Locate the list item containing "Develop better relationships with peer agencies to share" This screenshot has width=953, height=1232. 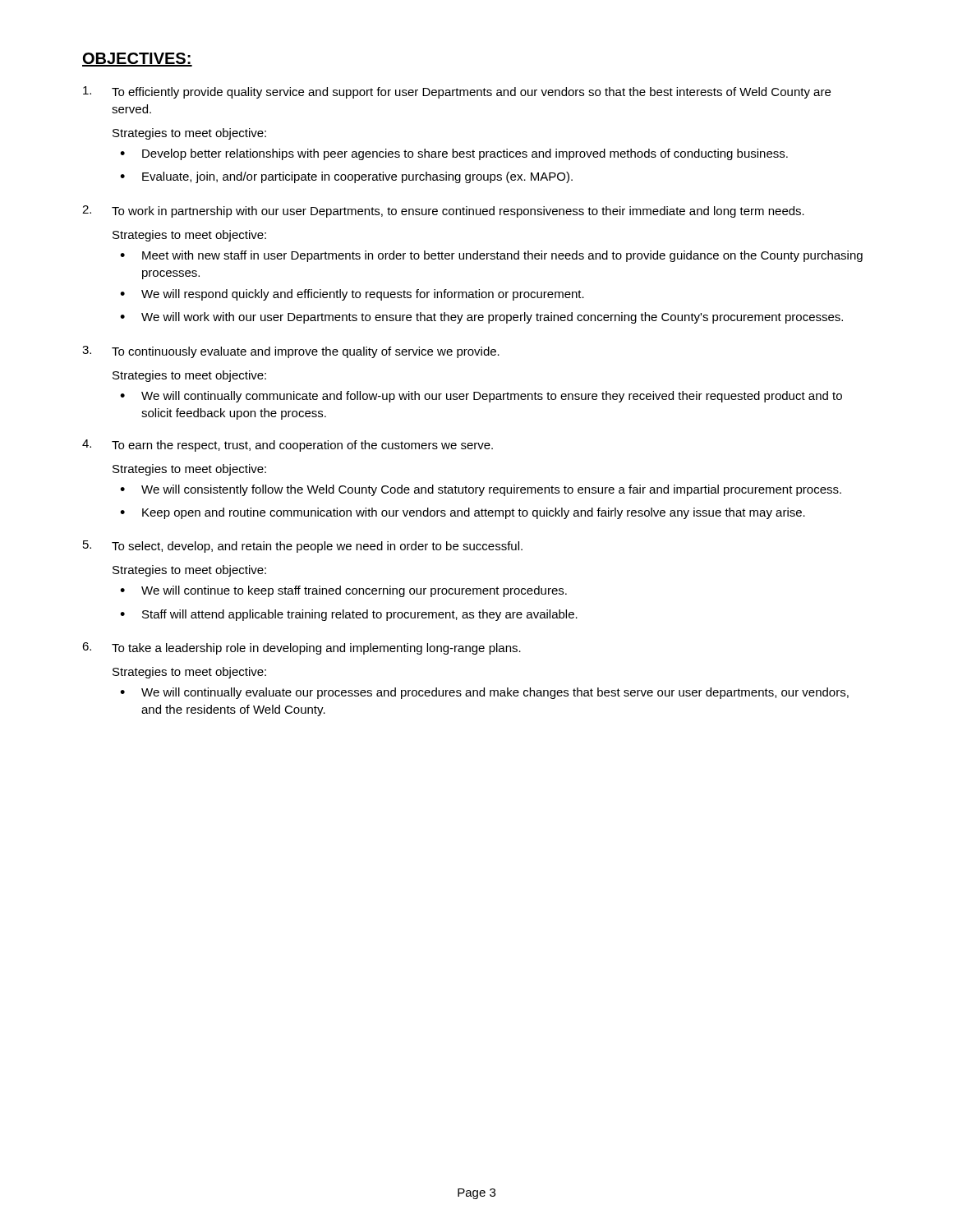point(506,153)
